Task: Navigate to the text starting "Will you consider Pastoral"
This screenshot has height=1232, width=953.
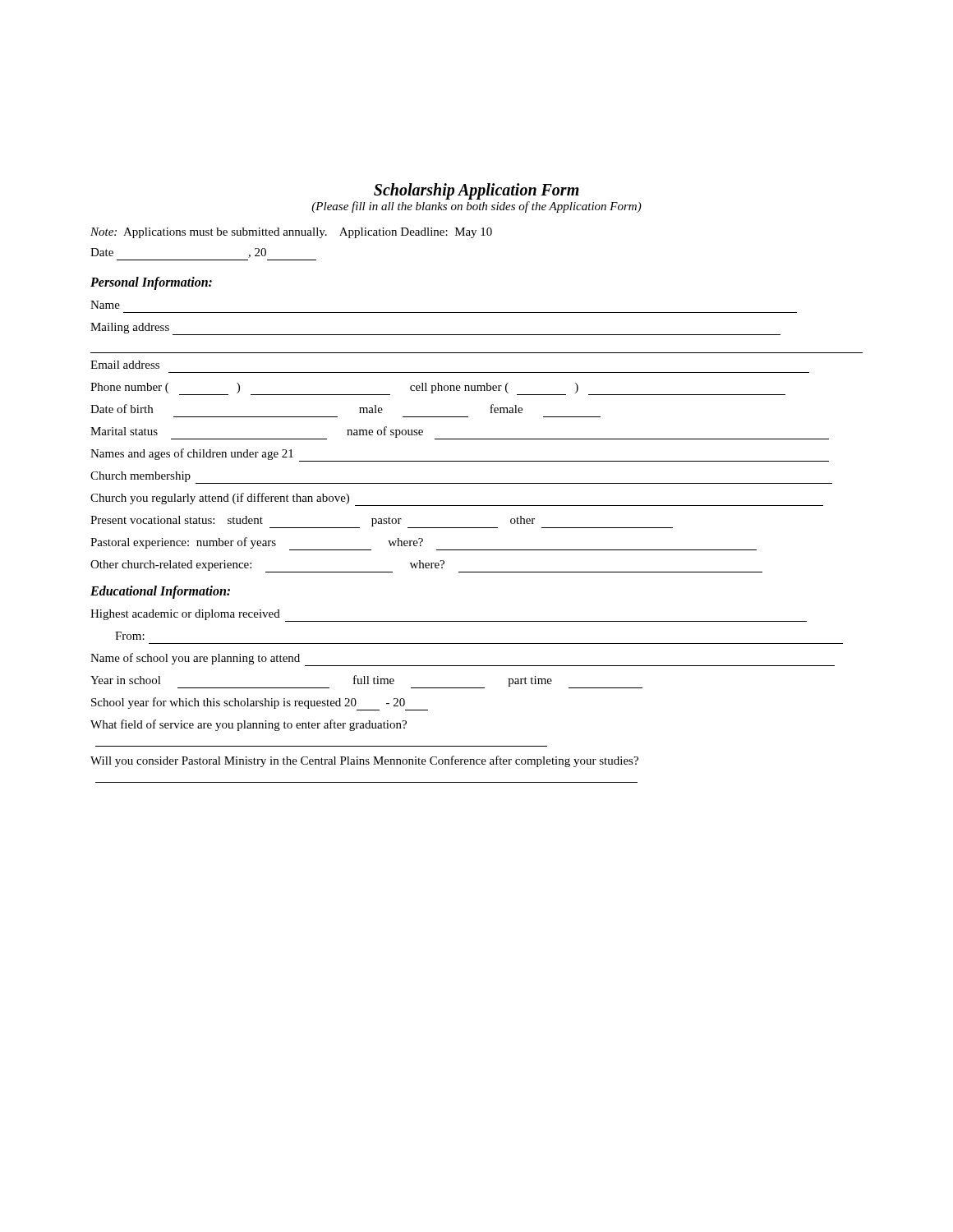Action: (365, 768)
